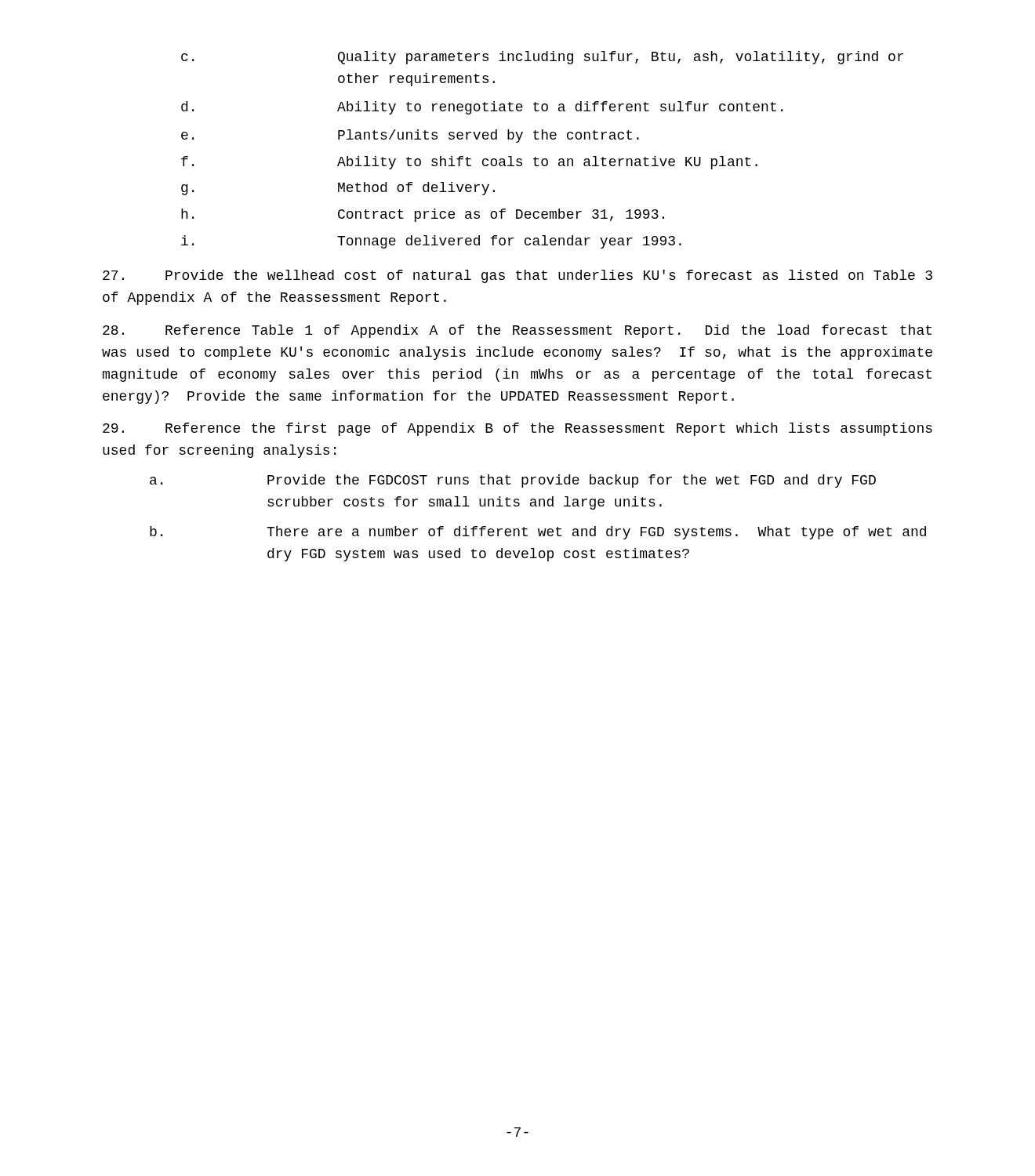Point to the block beginning "d. Ability to renegotiate to a"

[x=518, y=108]
